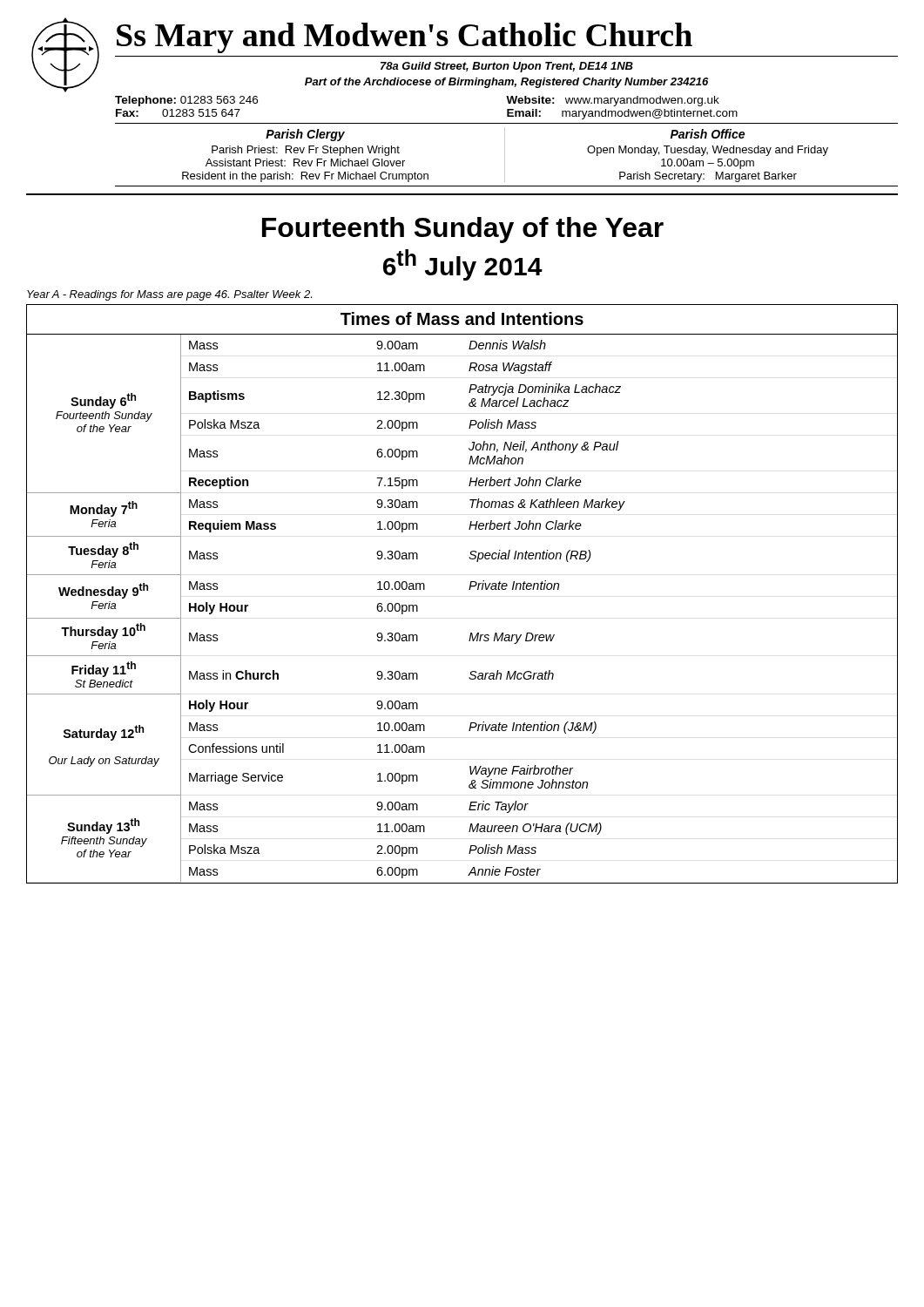
Task: Click a table
Action: coord(462,594)
